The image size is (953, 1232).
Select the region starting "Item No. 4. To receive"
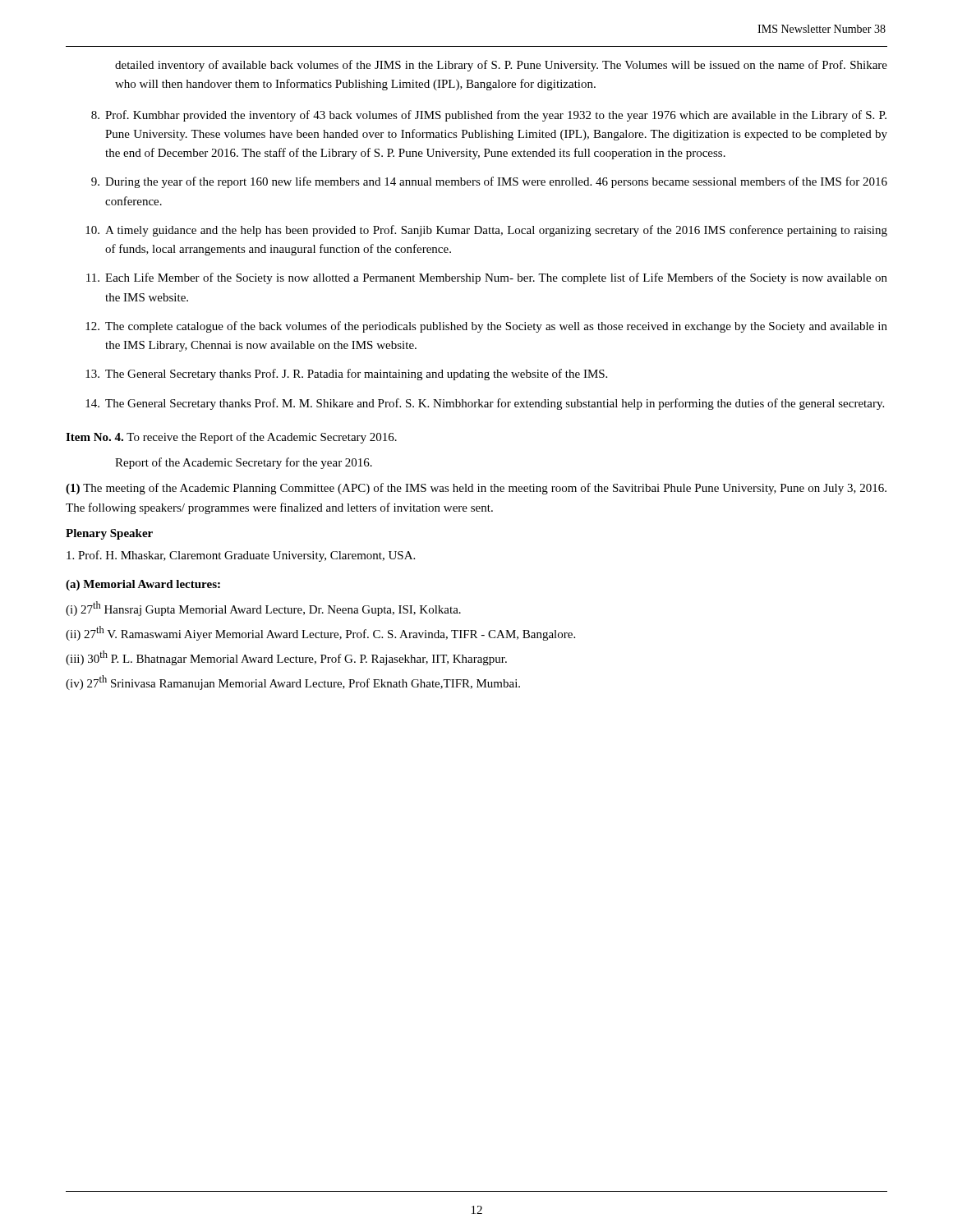click(x=232, y=437)
